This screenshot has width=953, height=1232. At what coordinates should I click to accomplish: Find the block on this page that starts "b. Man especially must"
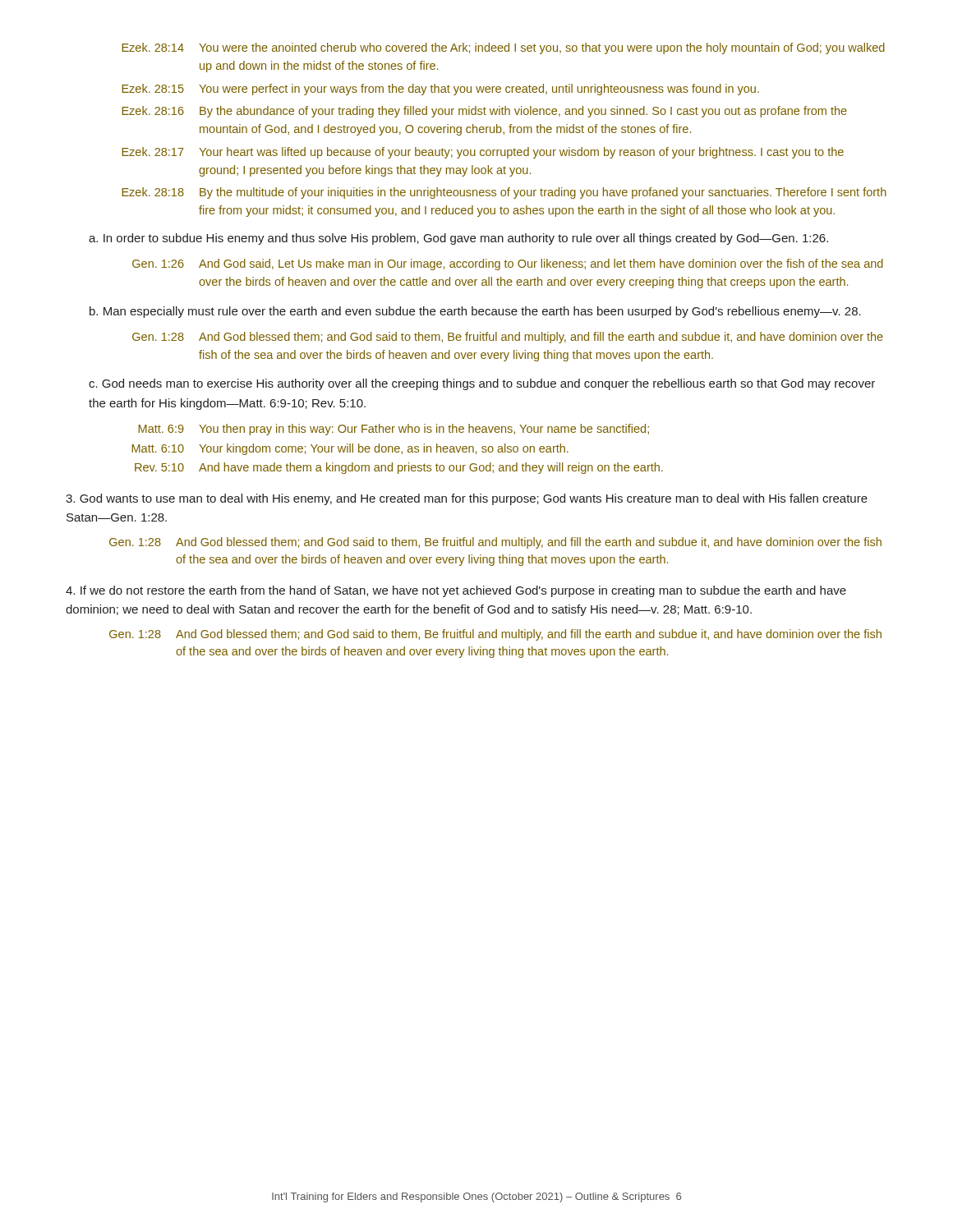tap(475, 310)
